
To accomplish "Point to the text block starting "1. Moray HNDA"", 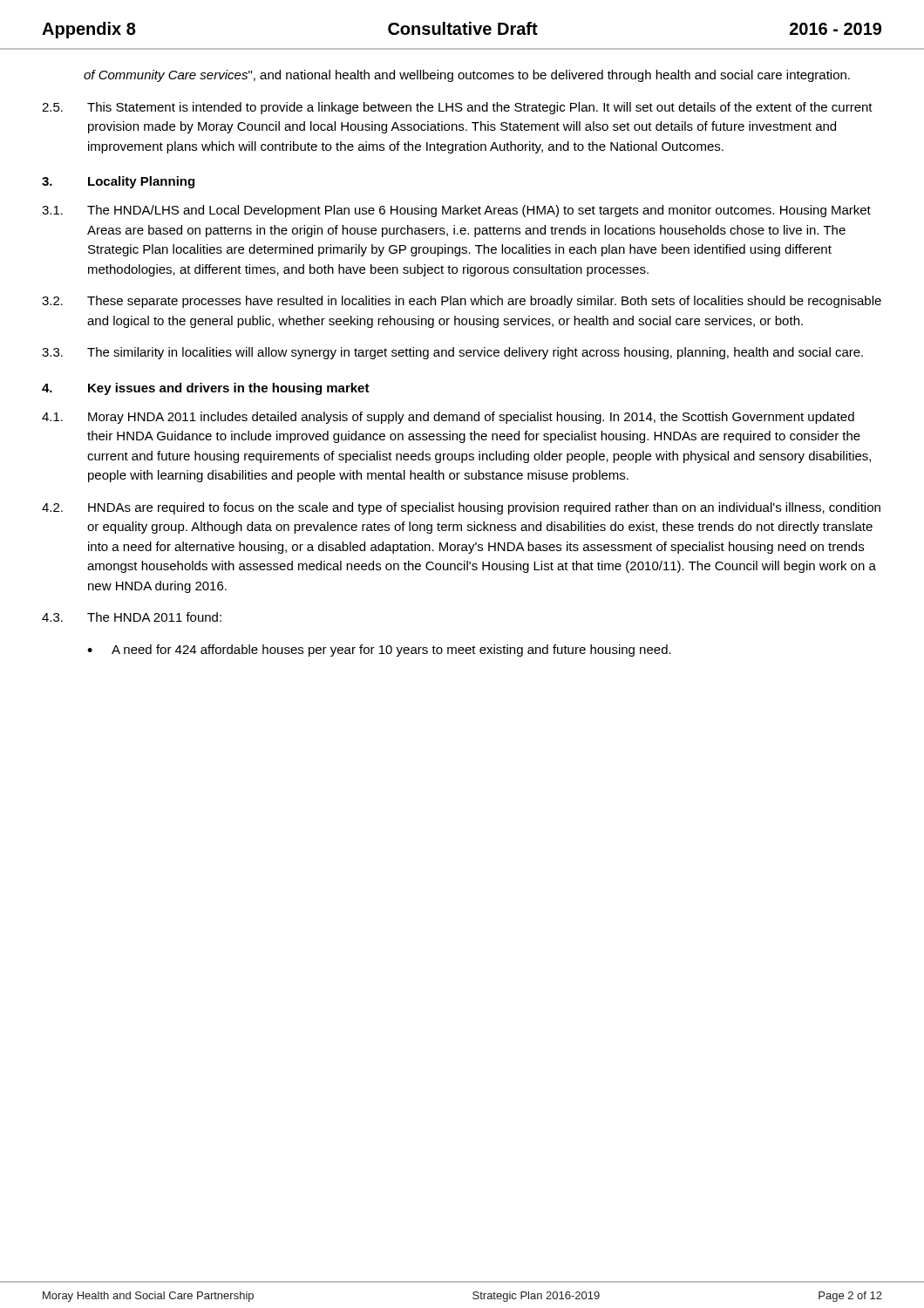I will (462, 446).
